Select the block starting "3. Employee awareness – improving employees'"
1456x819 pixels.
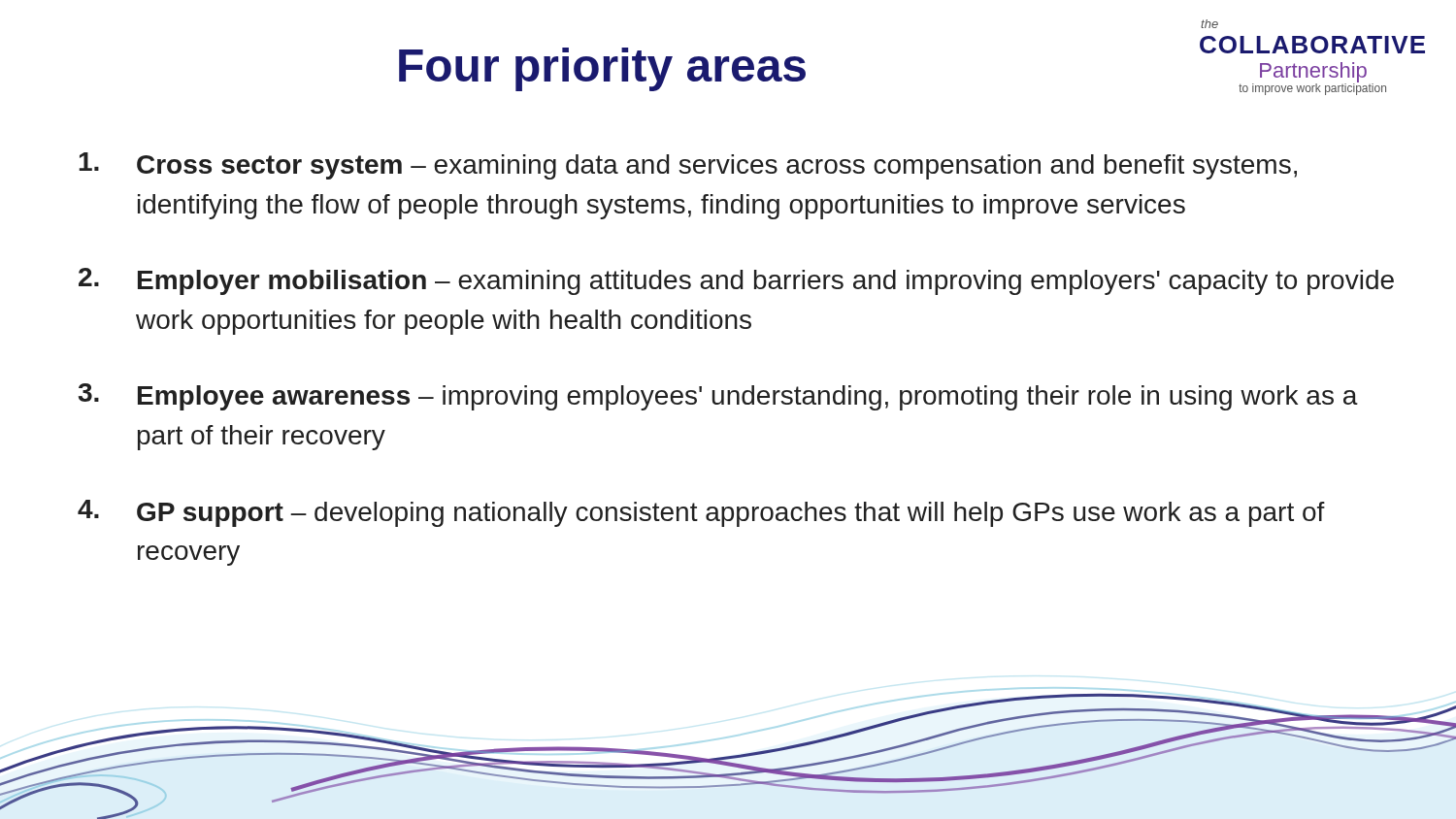point(738,416)
